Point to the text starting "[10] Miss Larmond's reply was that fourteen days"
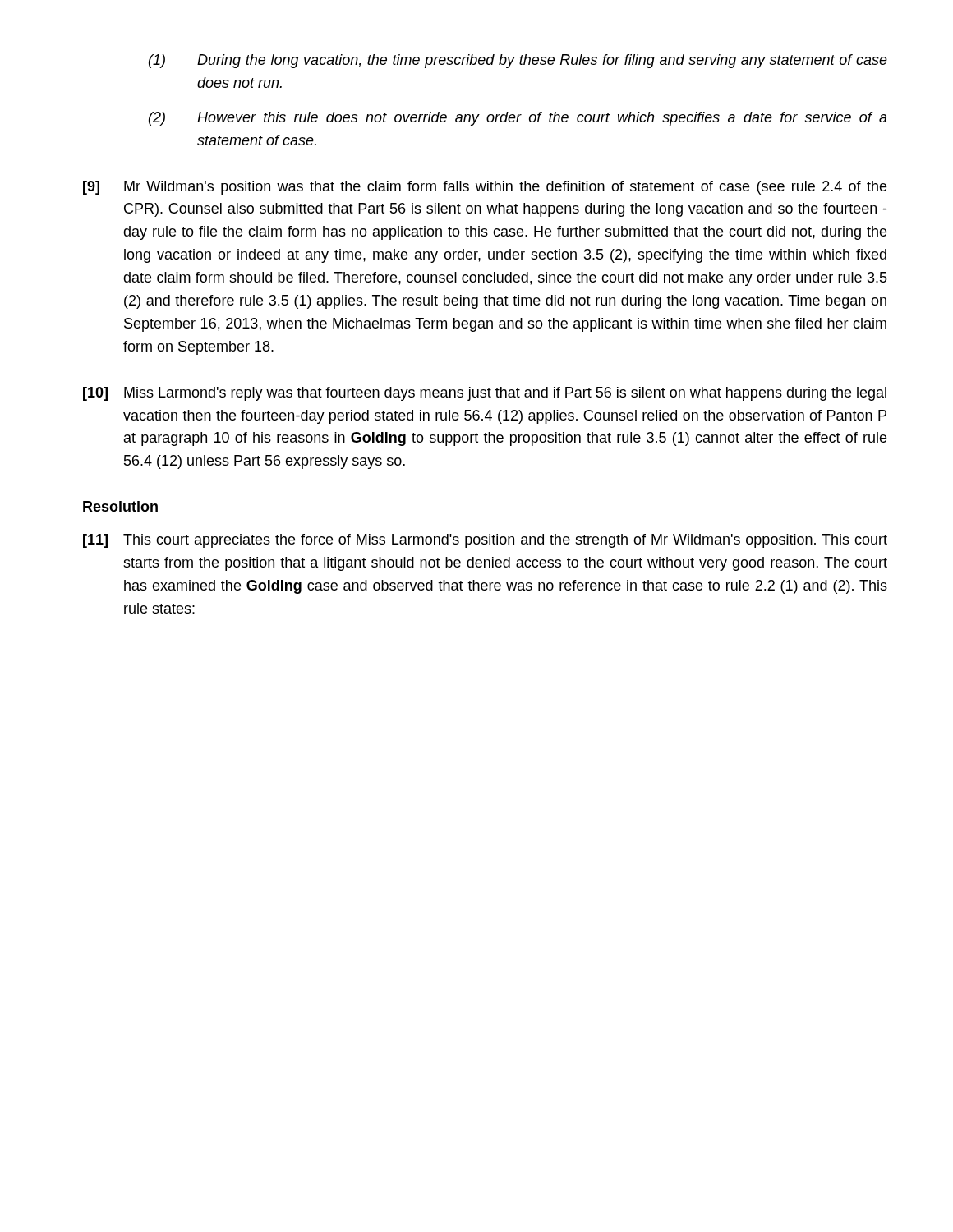 coord(485,428)
